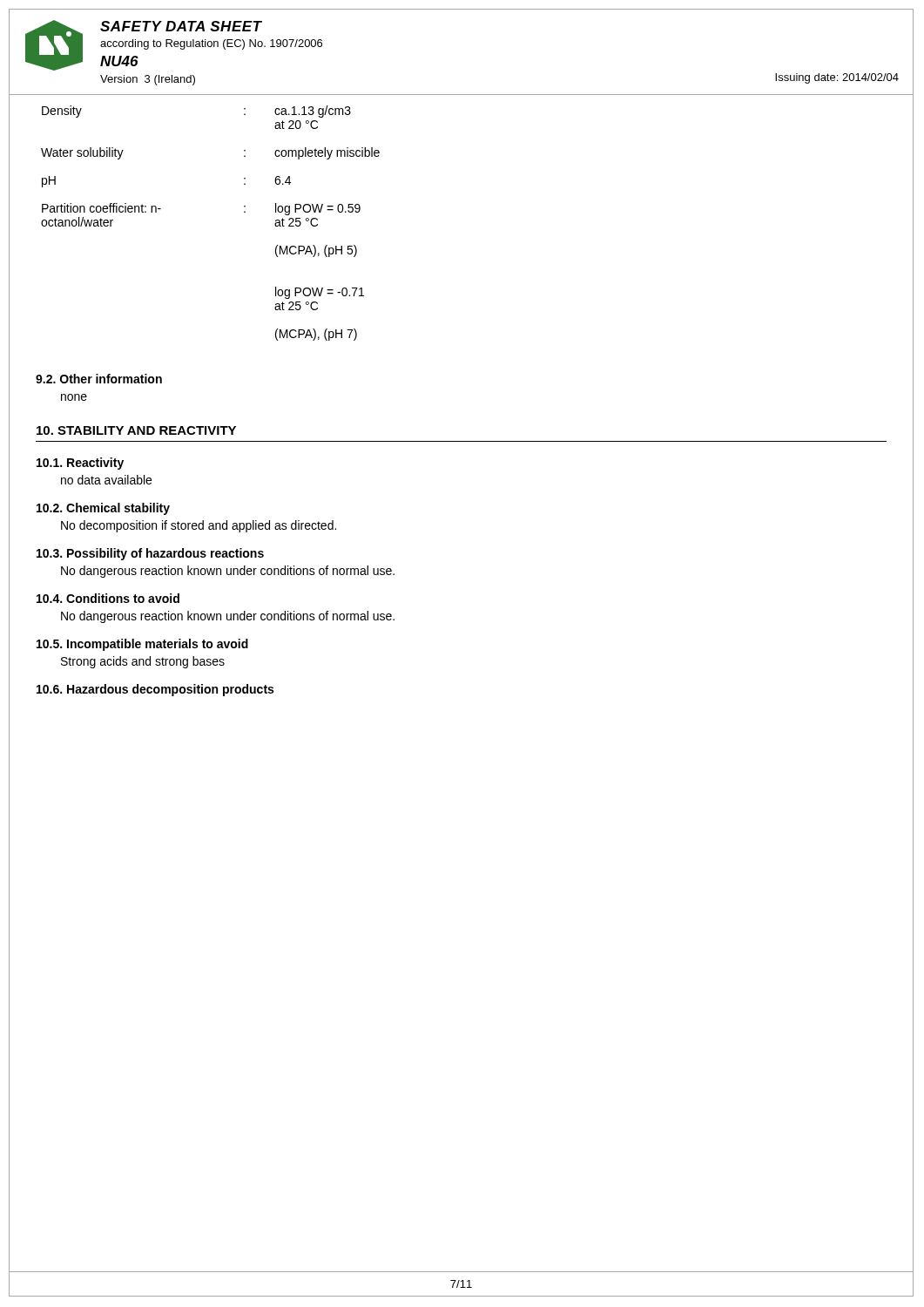Click where it says "10.1. Reactivity"
924x1307 pixels.
(x=80, y=463)
